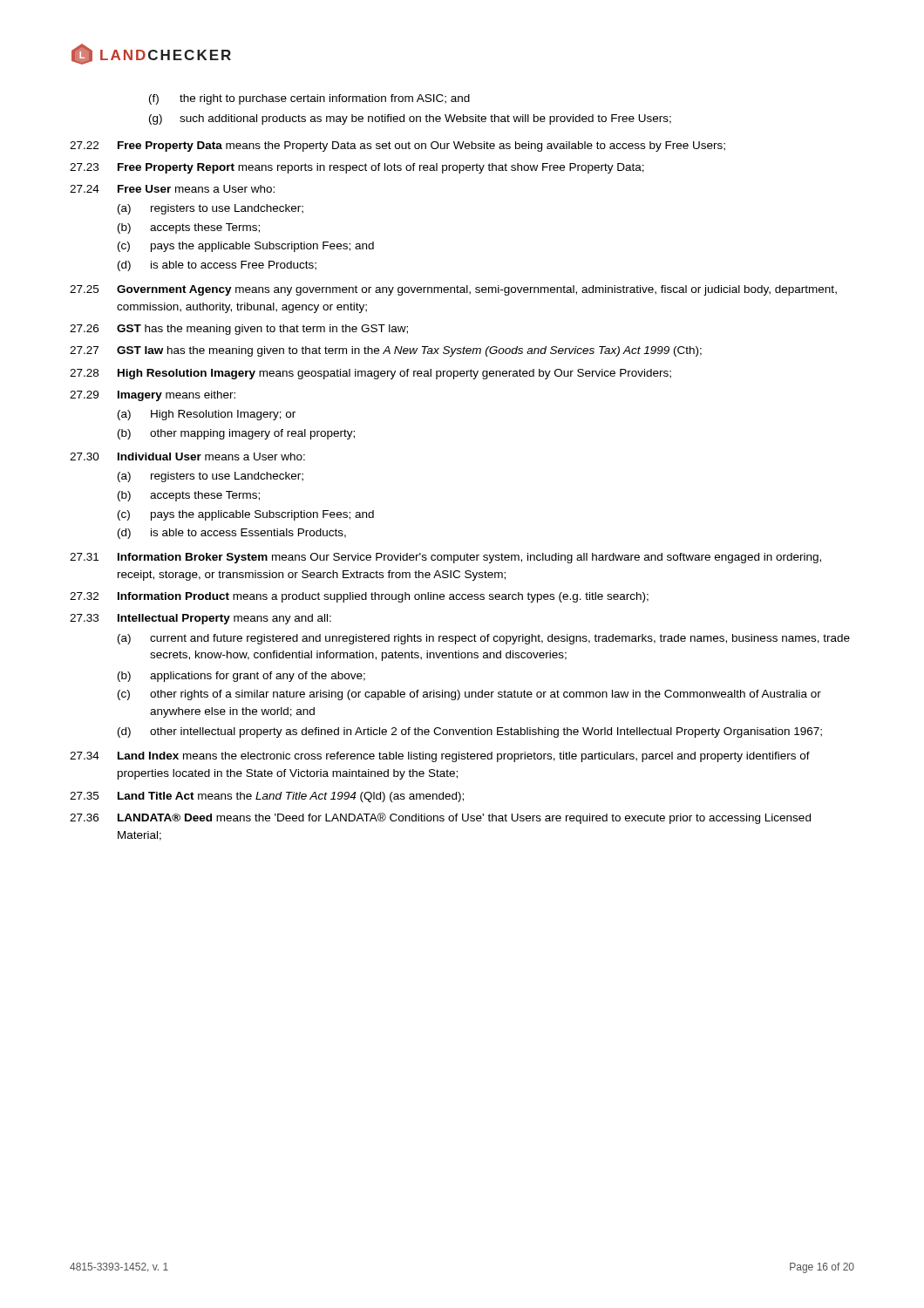Point to the region starting "(d) is able to access Essentials"
This screenshot has width=924, height=1308.
[x=232, y=534]
